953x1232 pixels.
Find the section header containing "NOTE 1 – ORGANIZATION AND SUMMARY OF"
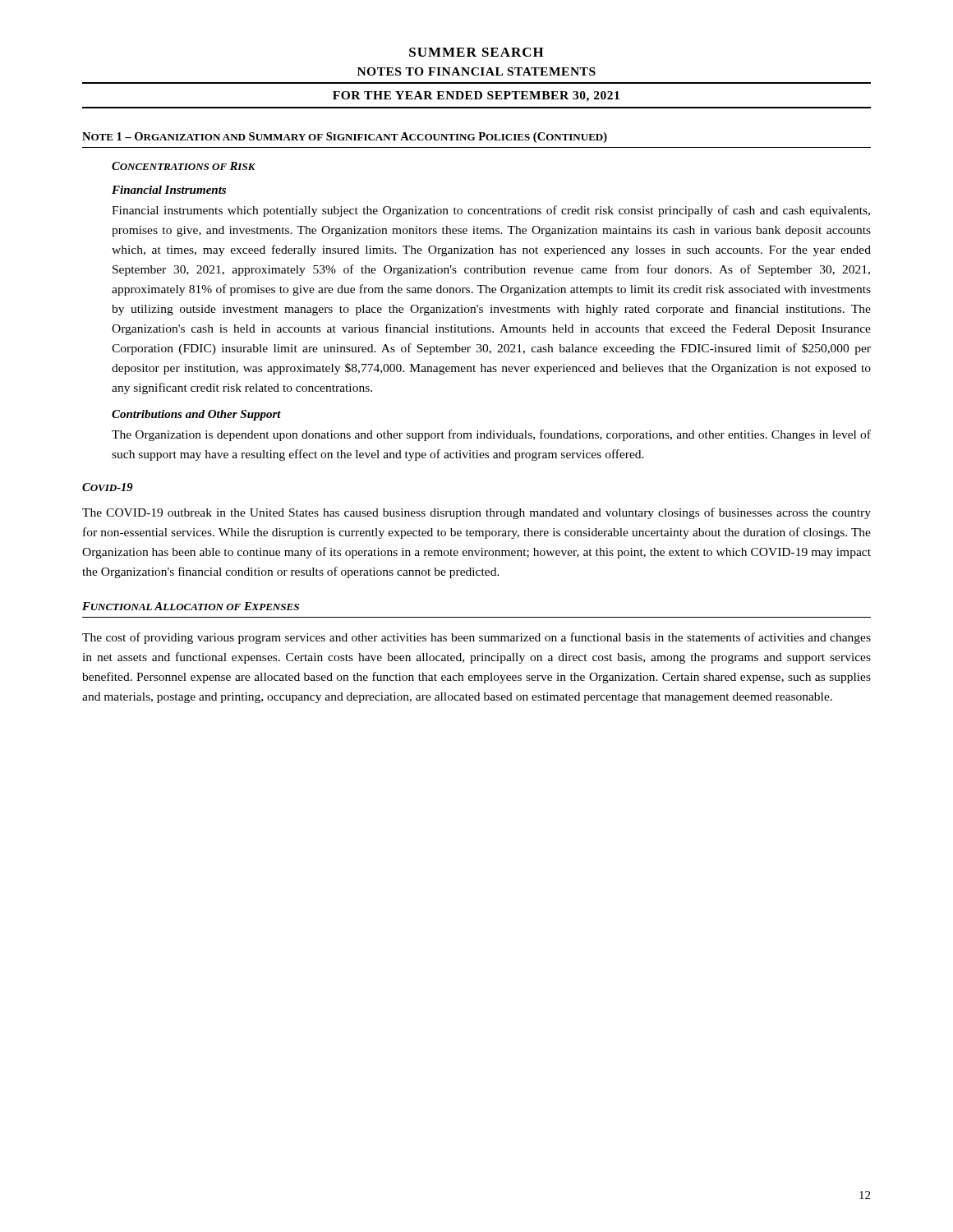pos(345,136)
